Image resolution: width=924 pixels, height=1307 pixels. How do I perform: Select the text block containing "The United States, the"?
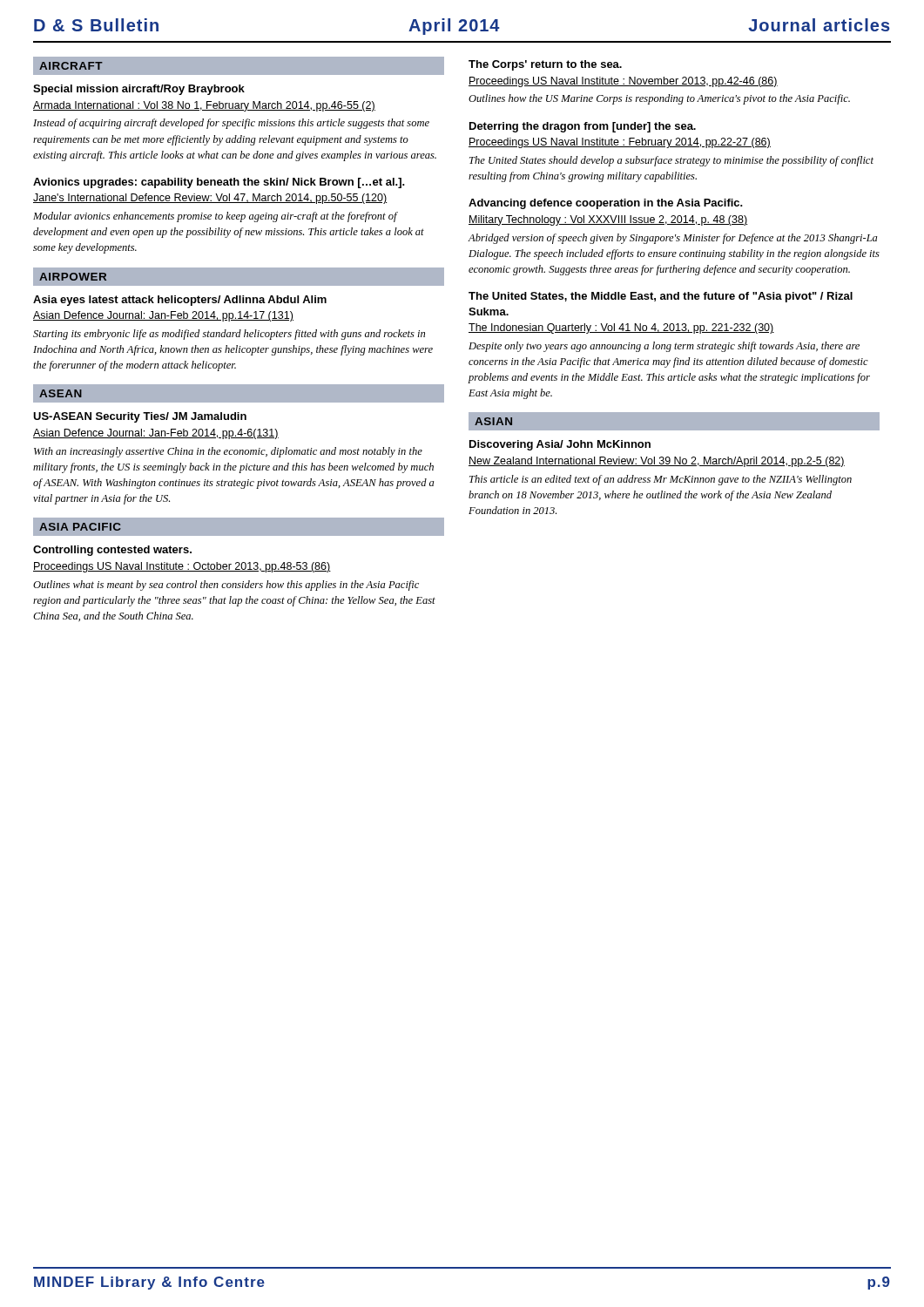674,304
